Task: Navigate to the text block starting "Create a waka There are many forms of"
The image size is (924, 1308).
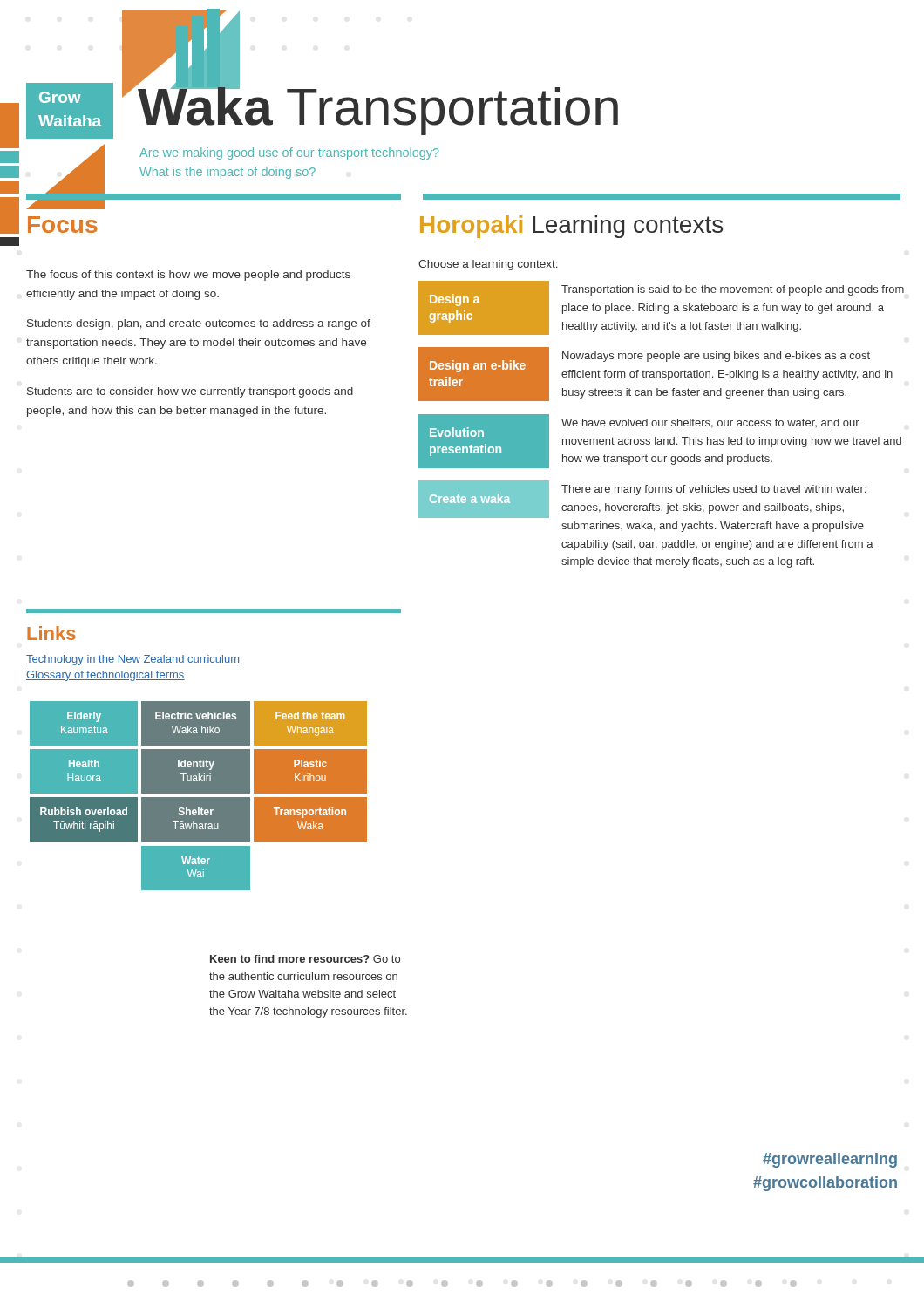Action: pos(662,526)
